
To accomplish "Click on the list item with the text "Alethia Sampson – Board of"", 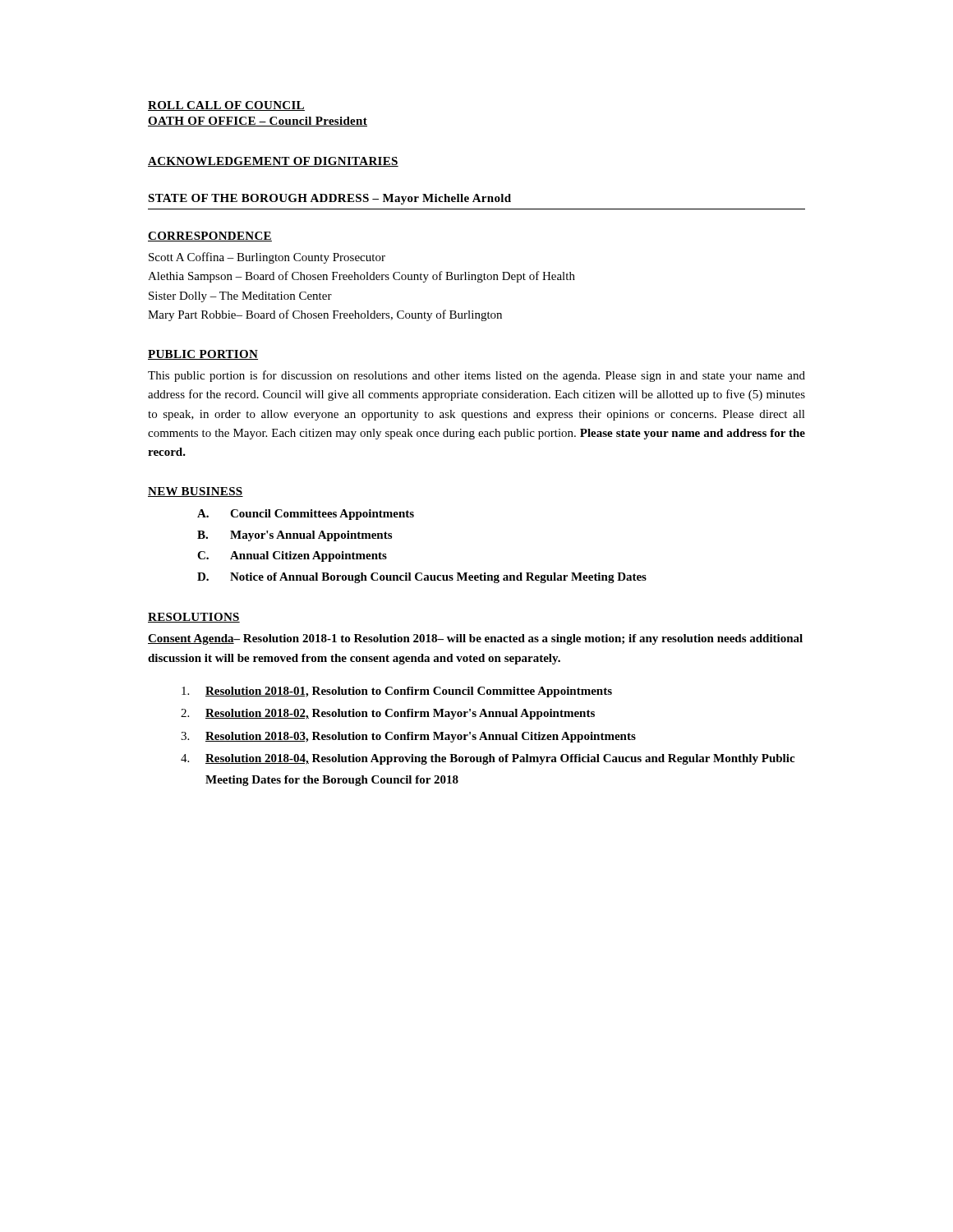I will point(361,276).
